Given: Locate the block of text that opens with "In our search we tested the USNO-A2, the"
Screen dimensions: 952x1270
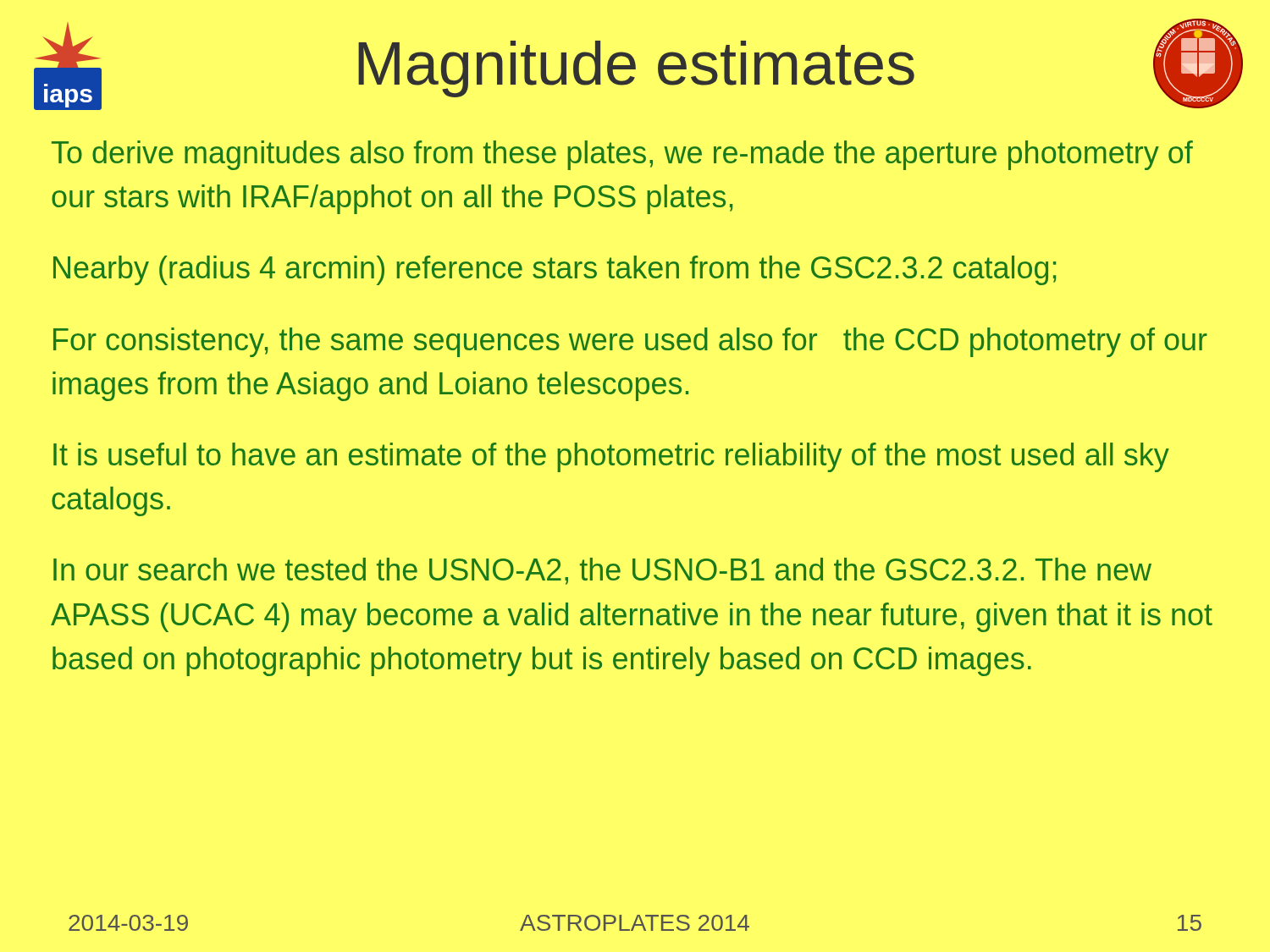Looking at the screenshot, I should 632,614.
